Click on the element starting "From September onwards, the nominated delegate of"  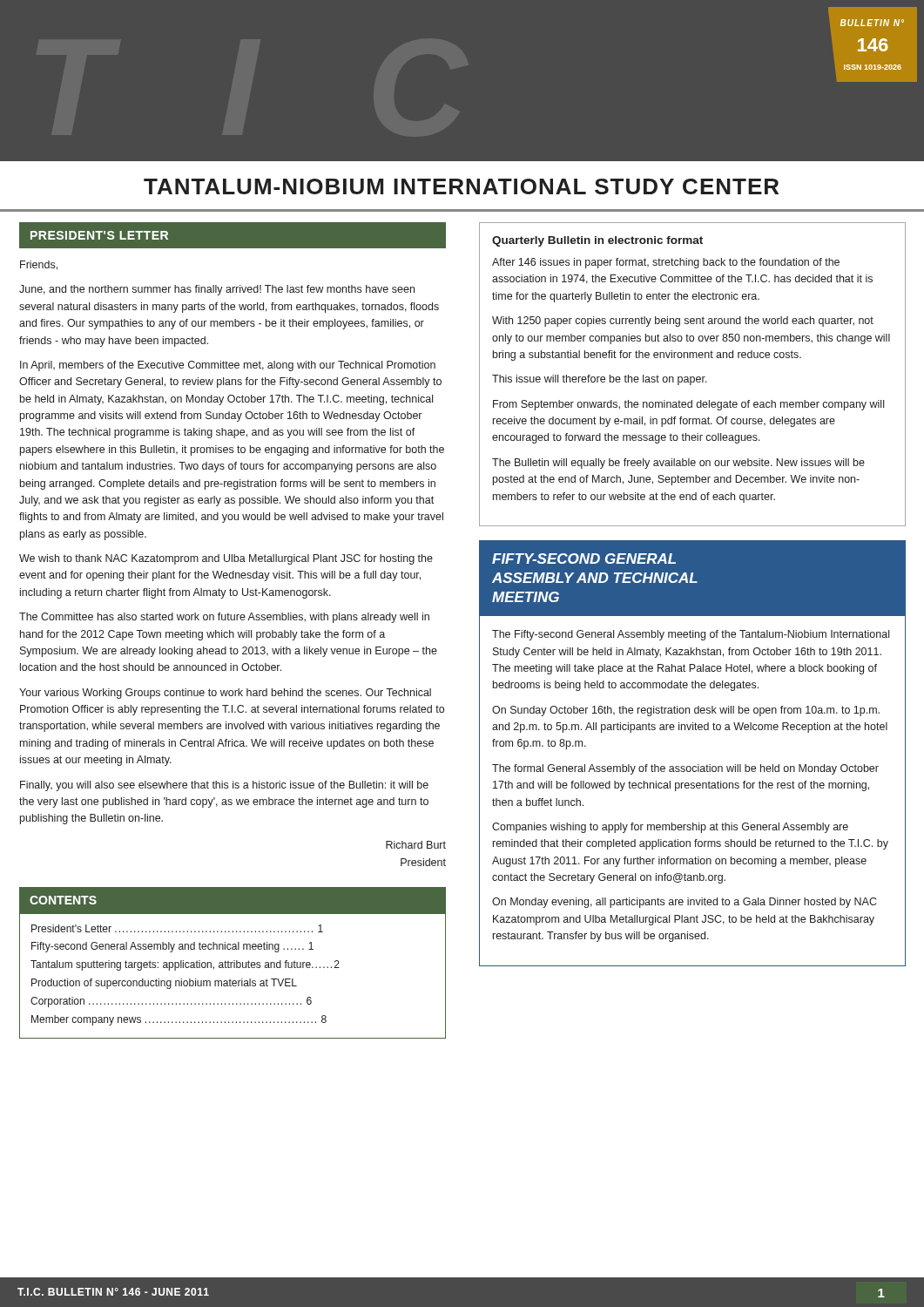coord(692,421)
